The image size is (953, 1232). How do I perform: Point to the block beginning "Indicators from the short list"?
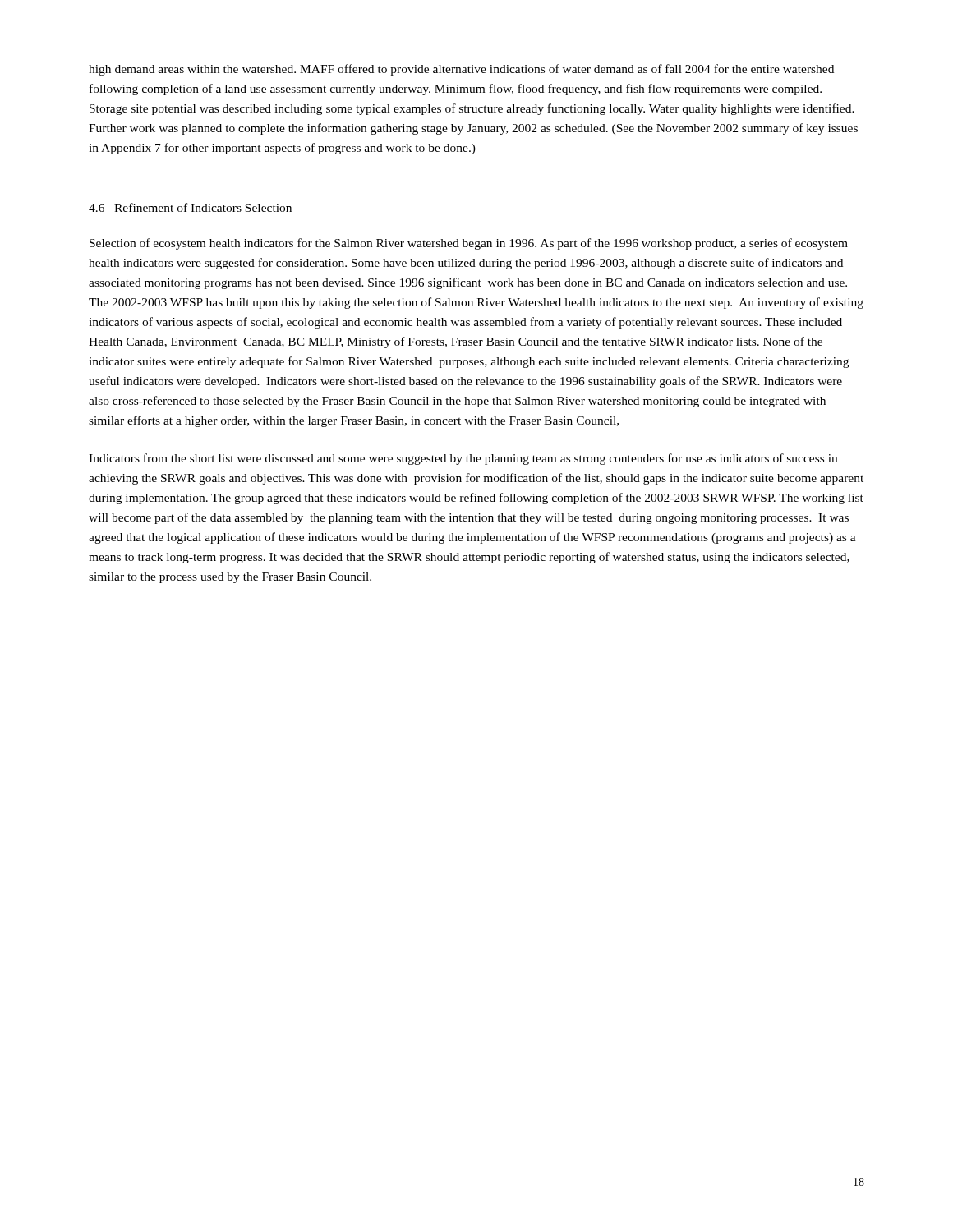pos(476,517)
